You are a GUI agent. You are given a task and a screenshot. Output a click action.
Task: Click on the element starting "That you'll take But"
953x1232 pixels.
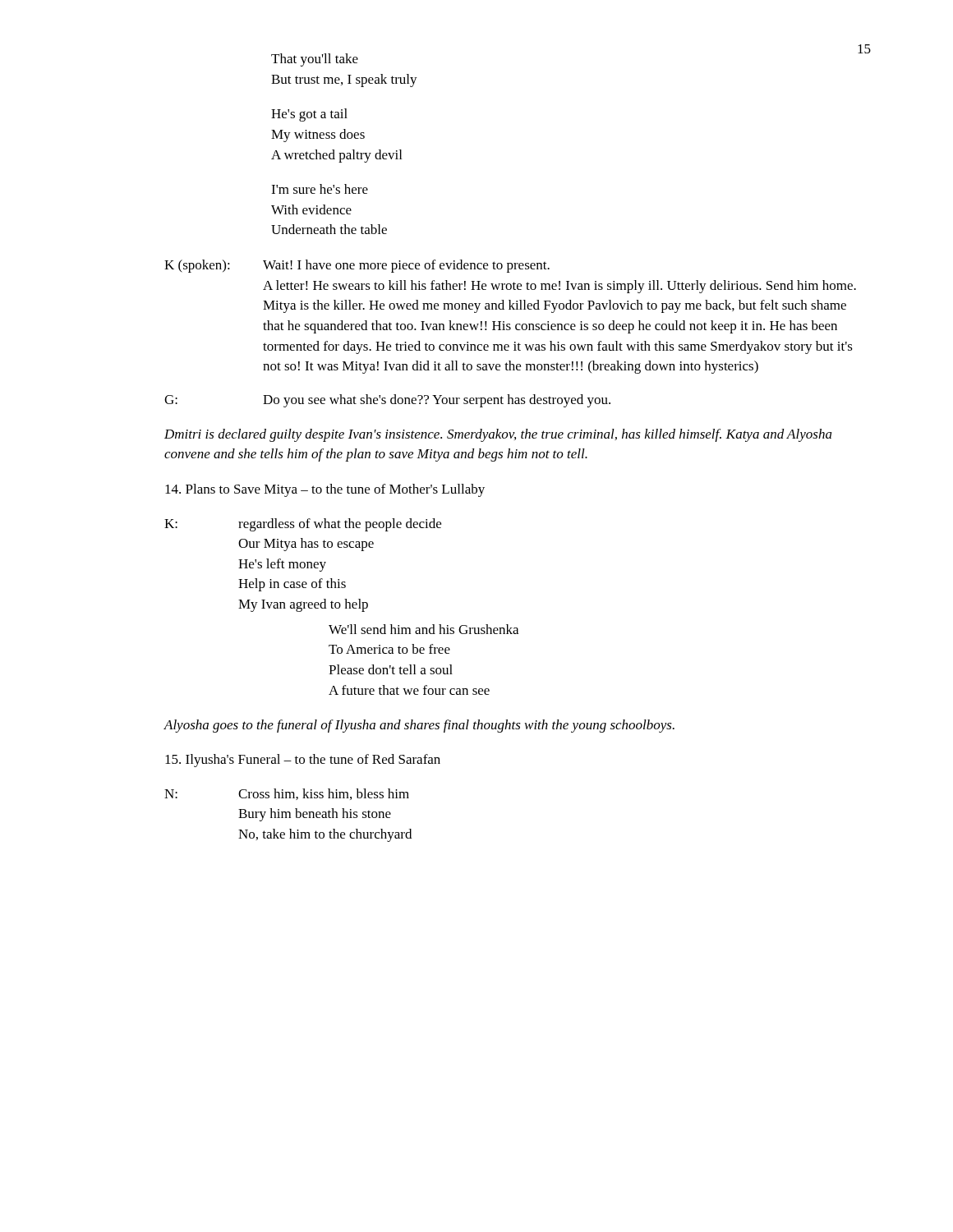[x=307, y=57]
